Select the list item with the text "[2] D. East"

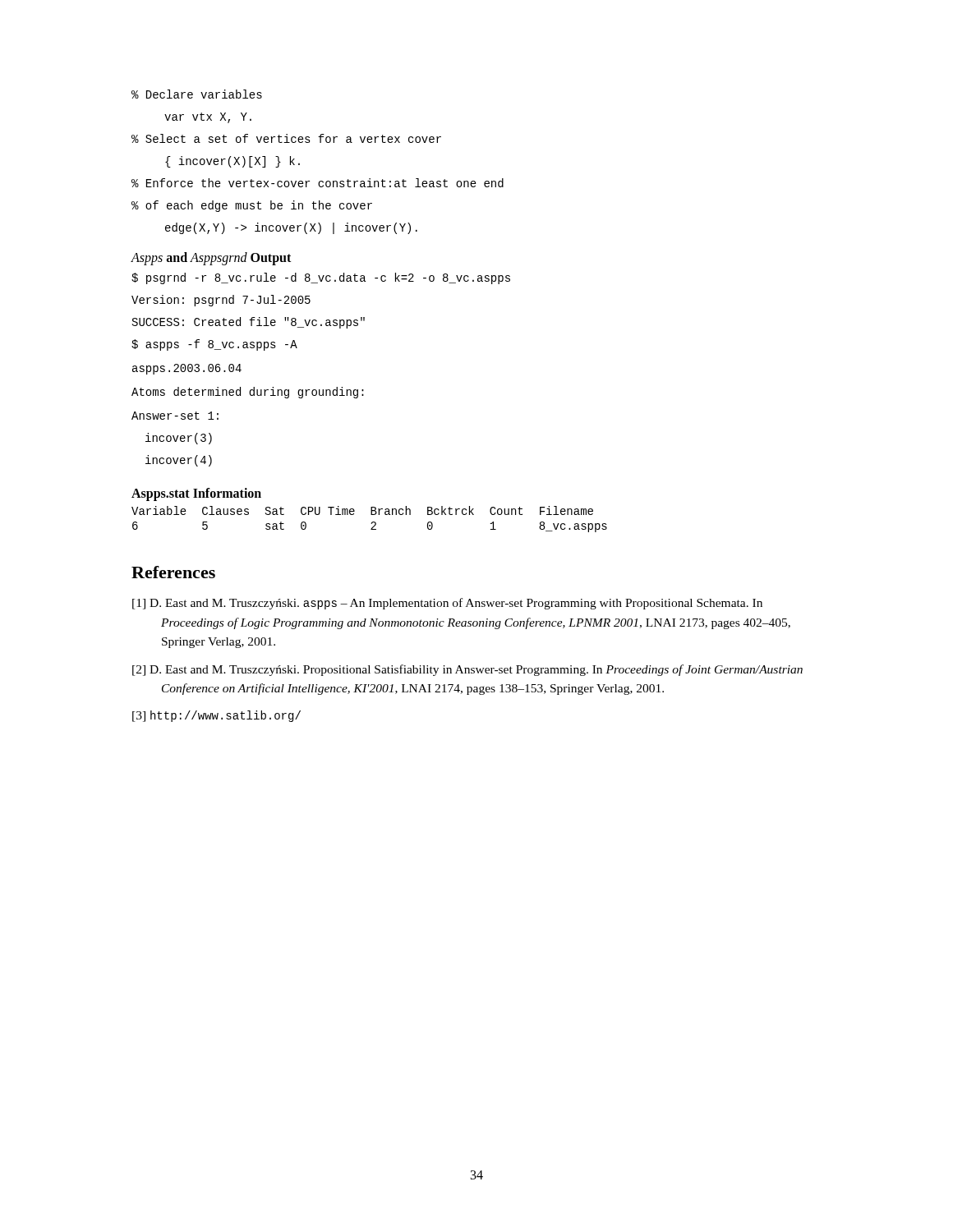(x=467, y=678)
